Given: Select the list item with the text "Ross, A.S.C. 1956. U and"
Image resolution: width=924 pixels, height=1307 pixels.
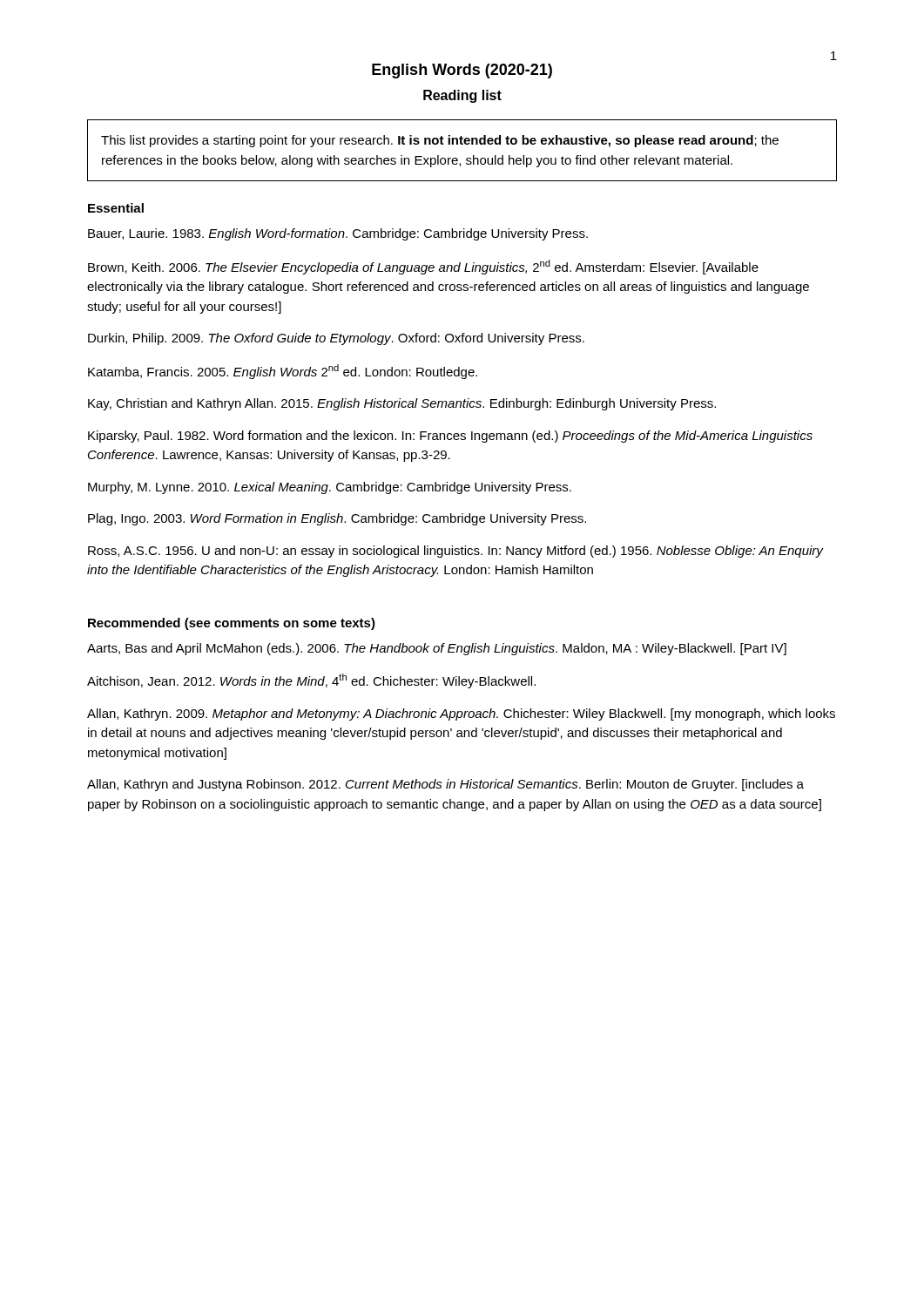Looking at the screenshot, I should point(455,560).
